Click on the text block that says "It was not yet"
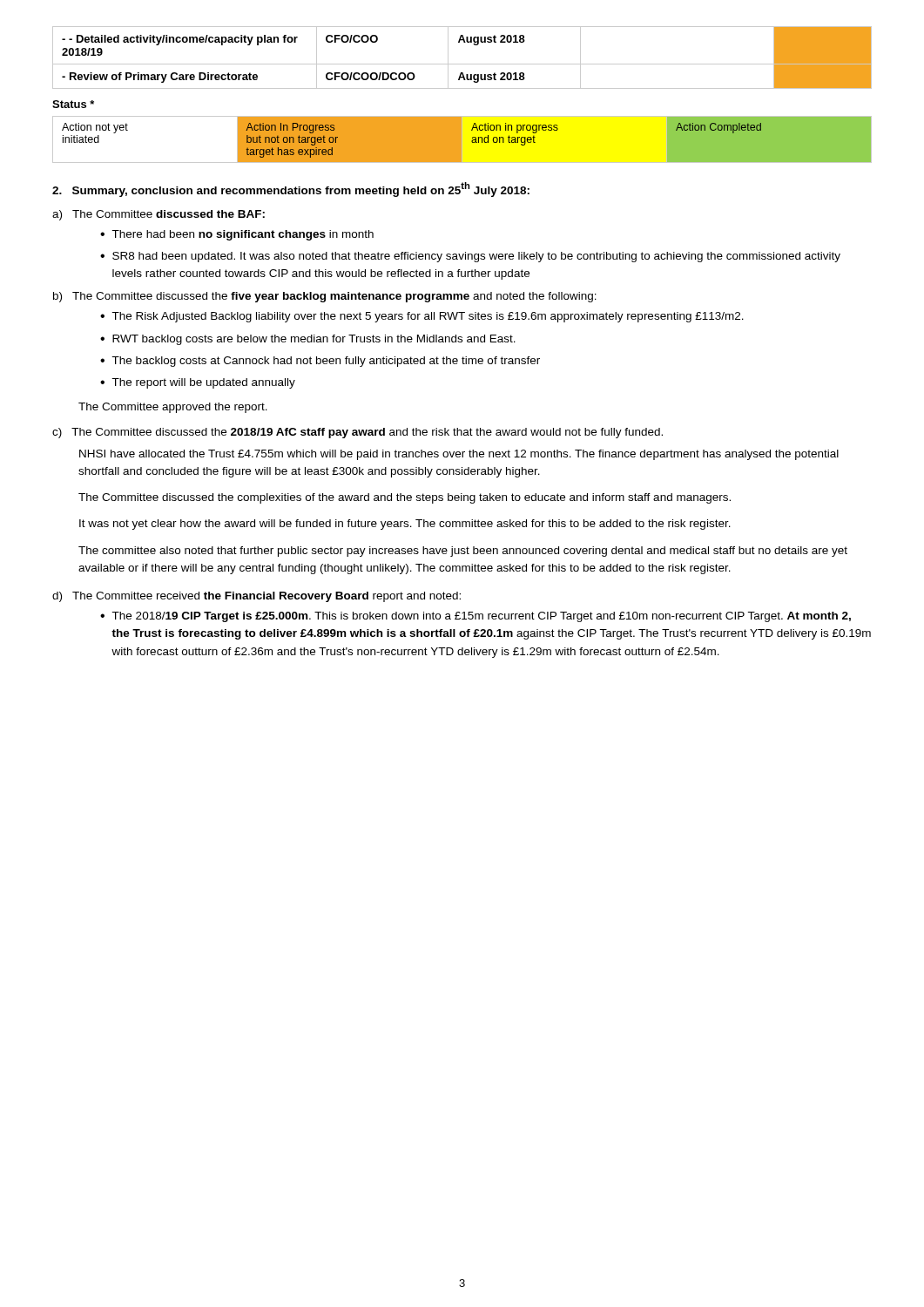The image size is (924, 1307). 405,523
